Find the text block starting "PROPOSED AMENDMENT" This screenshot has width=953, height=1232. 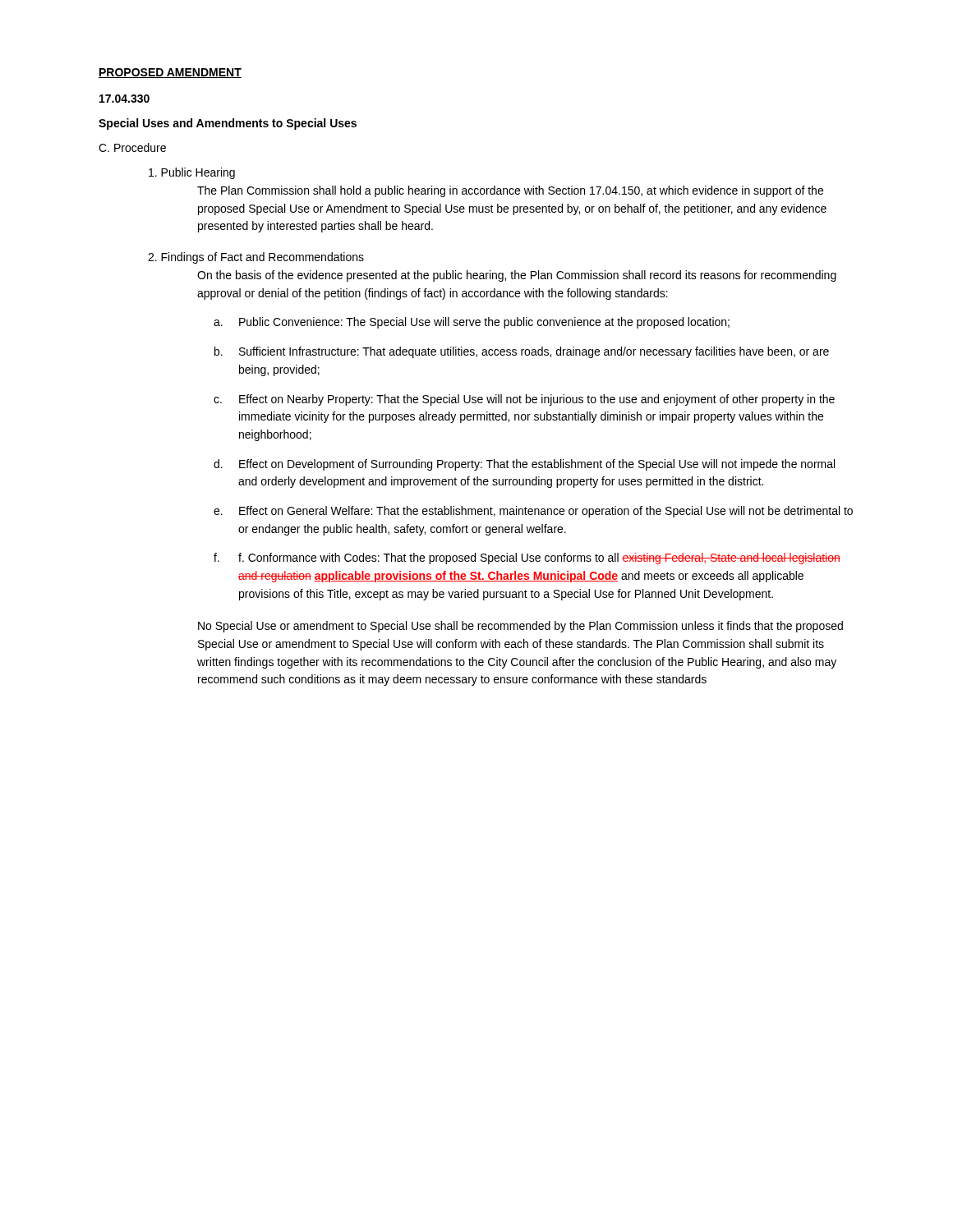pos(170,72)
